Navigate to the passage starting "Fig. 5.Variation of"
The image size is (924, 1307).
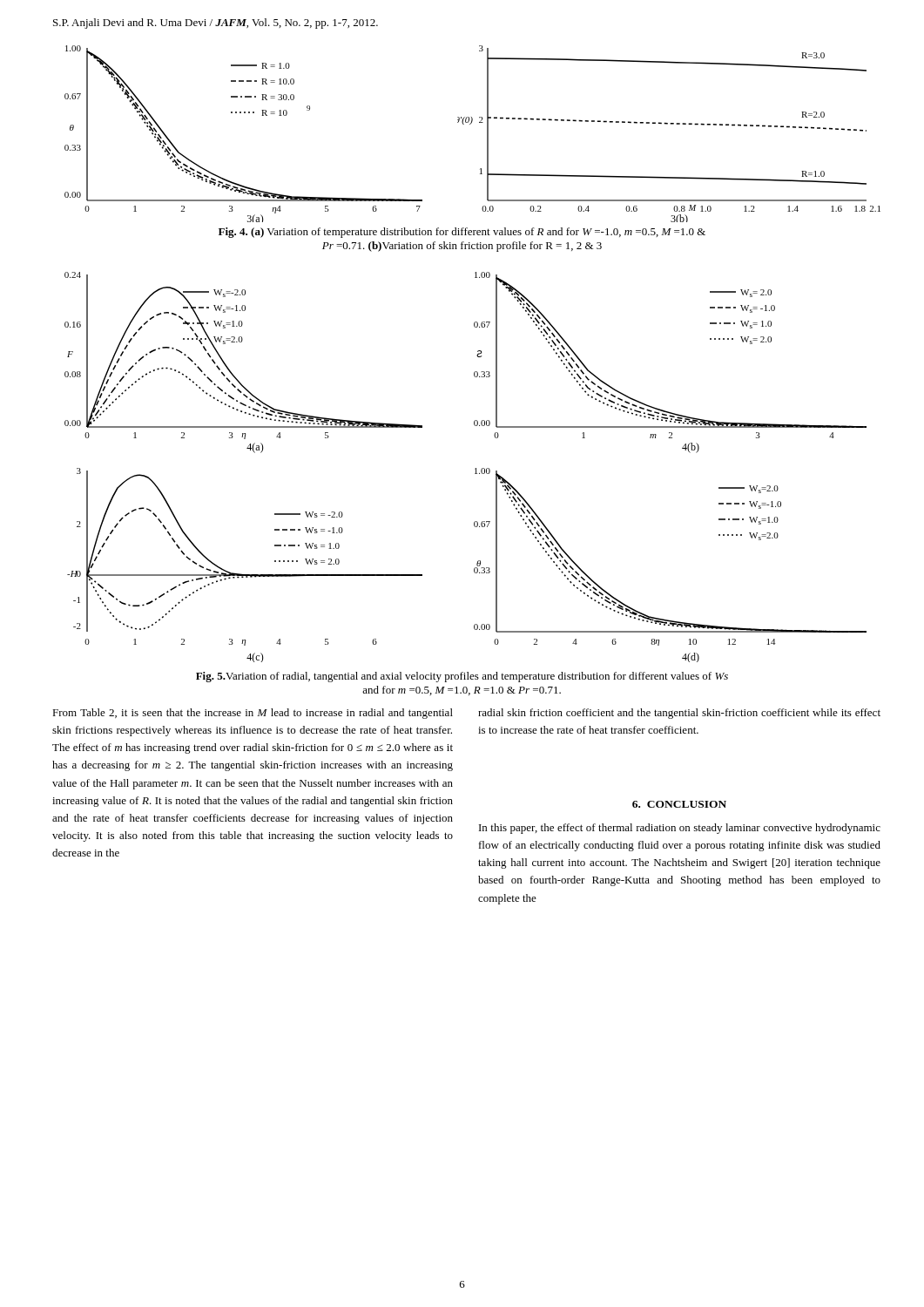pyautogui.click(x=462, y=683)
